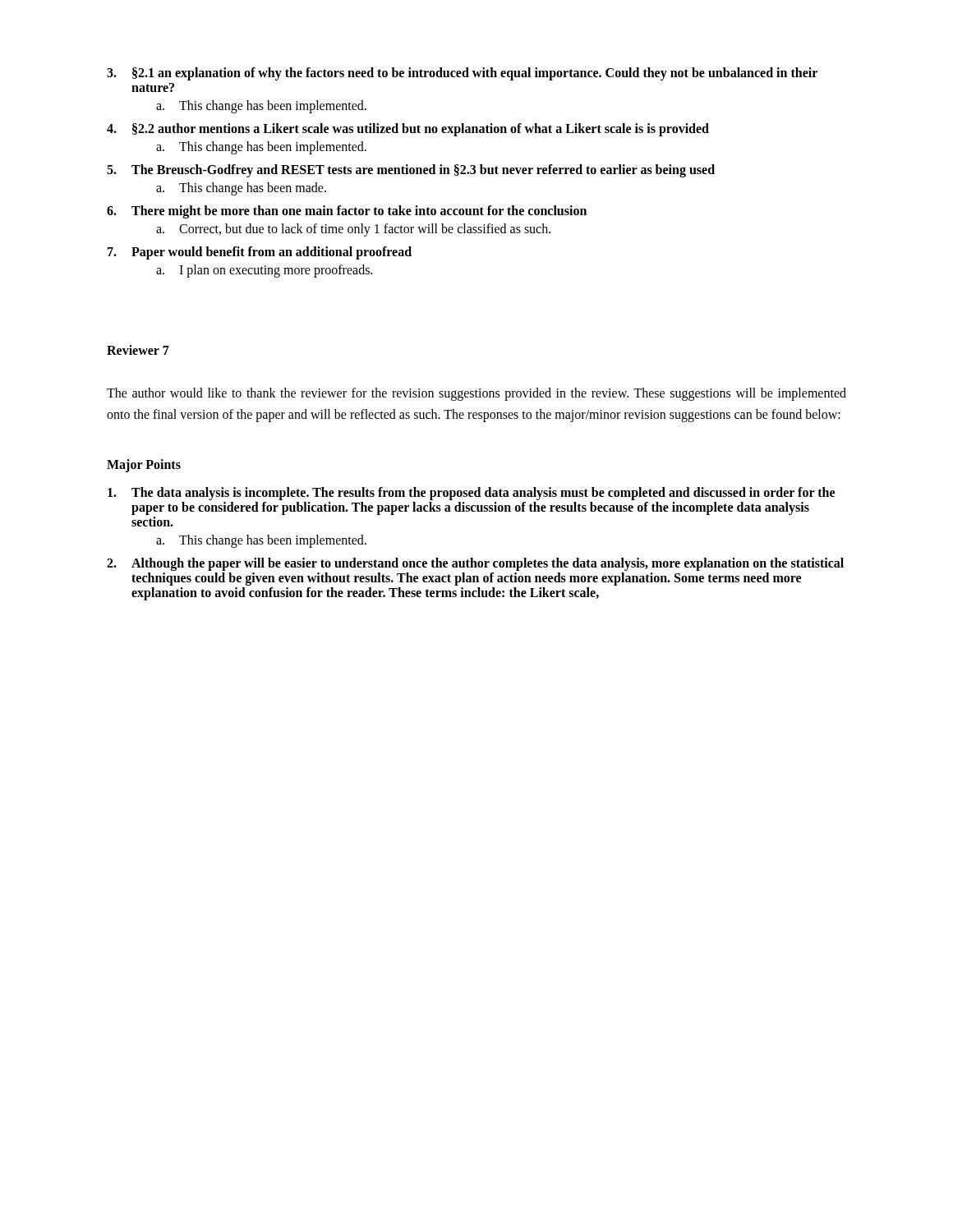The width and height of the screenshot is (953, 1232).
Task: Select the section header that reads "Reviewer 7"
Action: coord(138,350)
